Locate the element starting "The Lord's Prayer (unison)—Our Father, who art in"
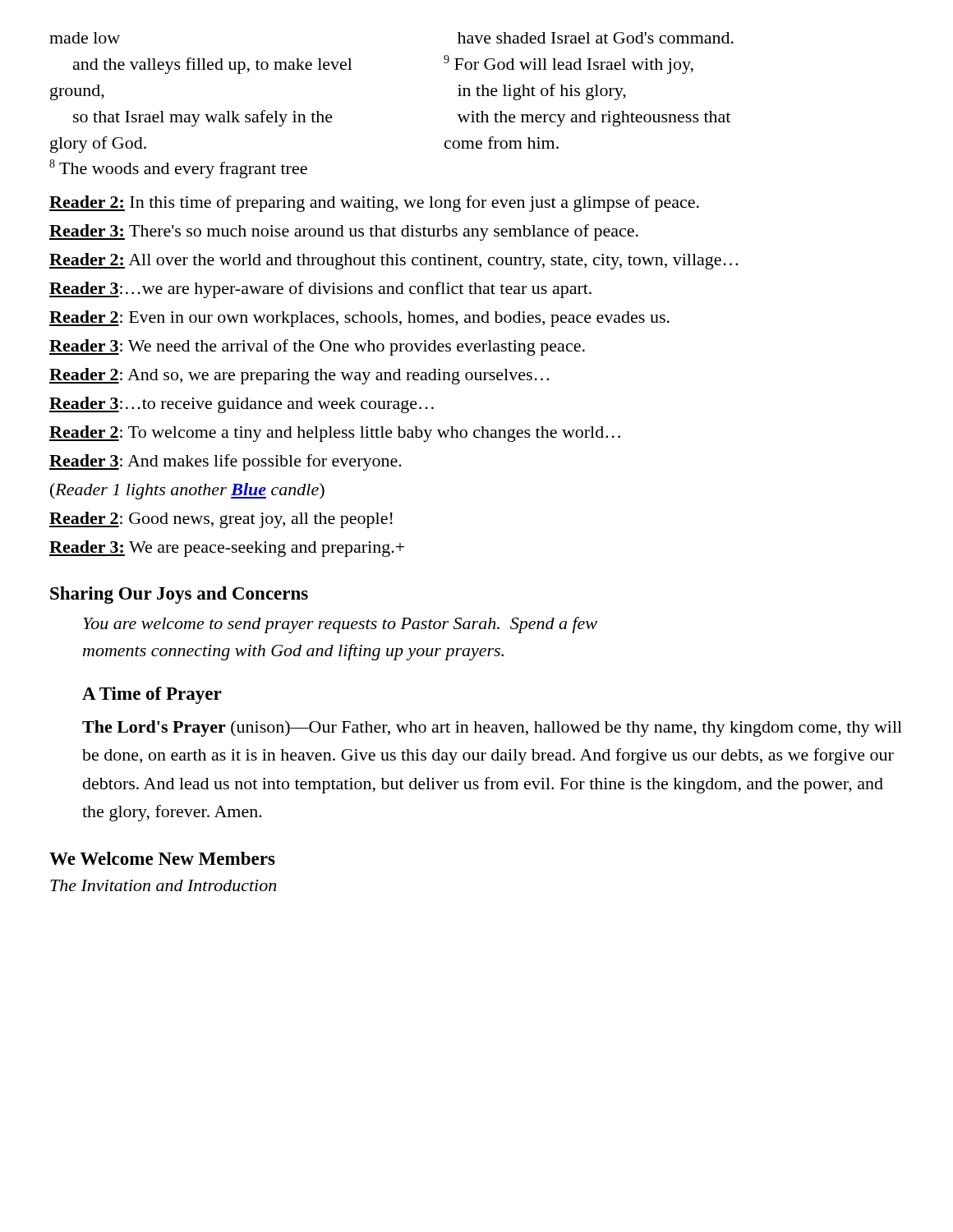Image resolution: width=953 pixels, height=1232 pixels. click(492, 769)
